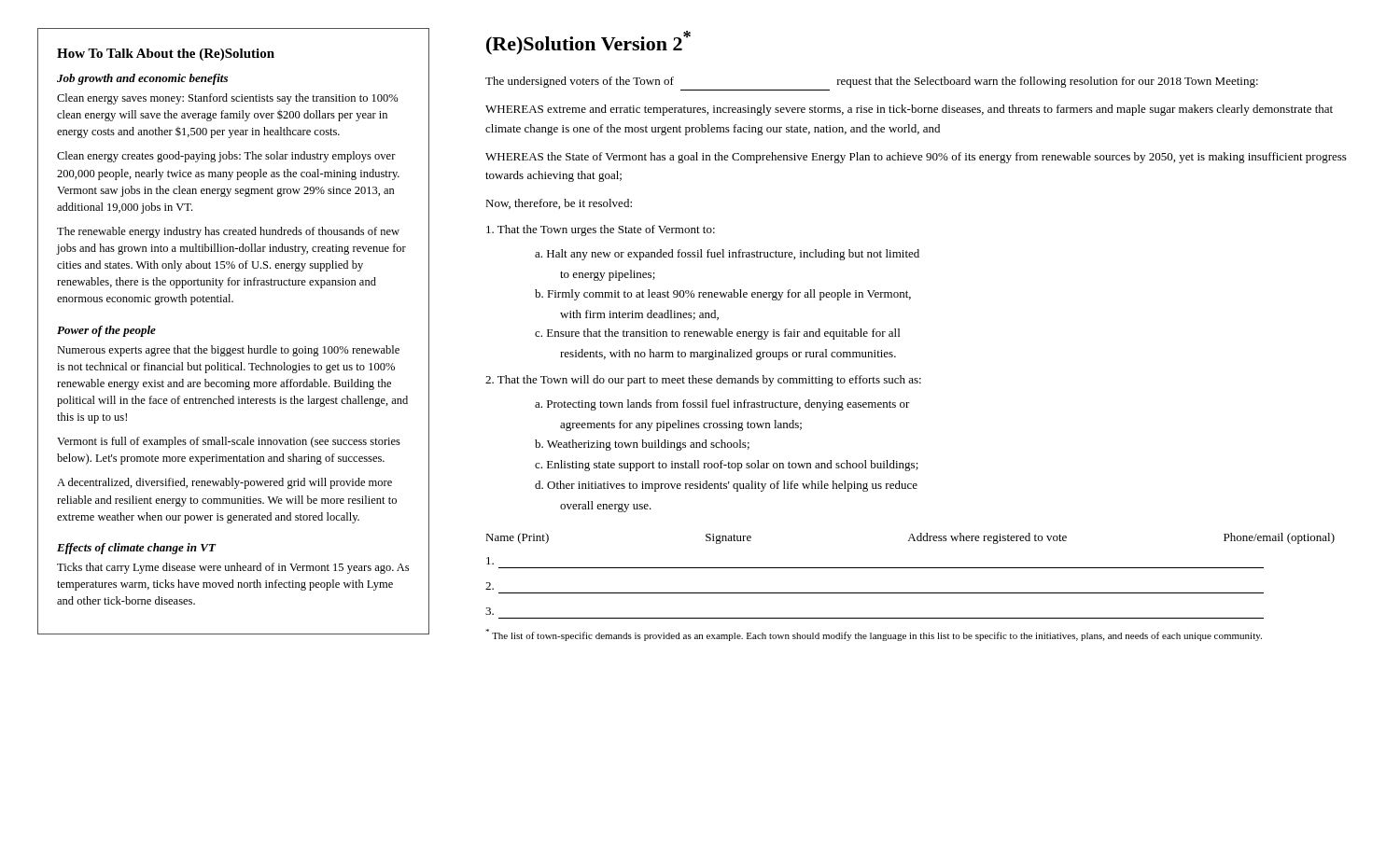Click the passage that begins "Vermont is full of examples of"
This screenshot has height=850, width=1400.
[x=229, y=450]
